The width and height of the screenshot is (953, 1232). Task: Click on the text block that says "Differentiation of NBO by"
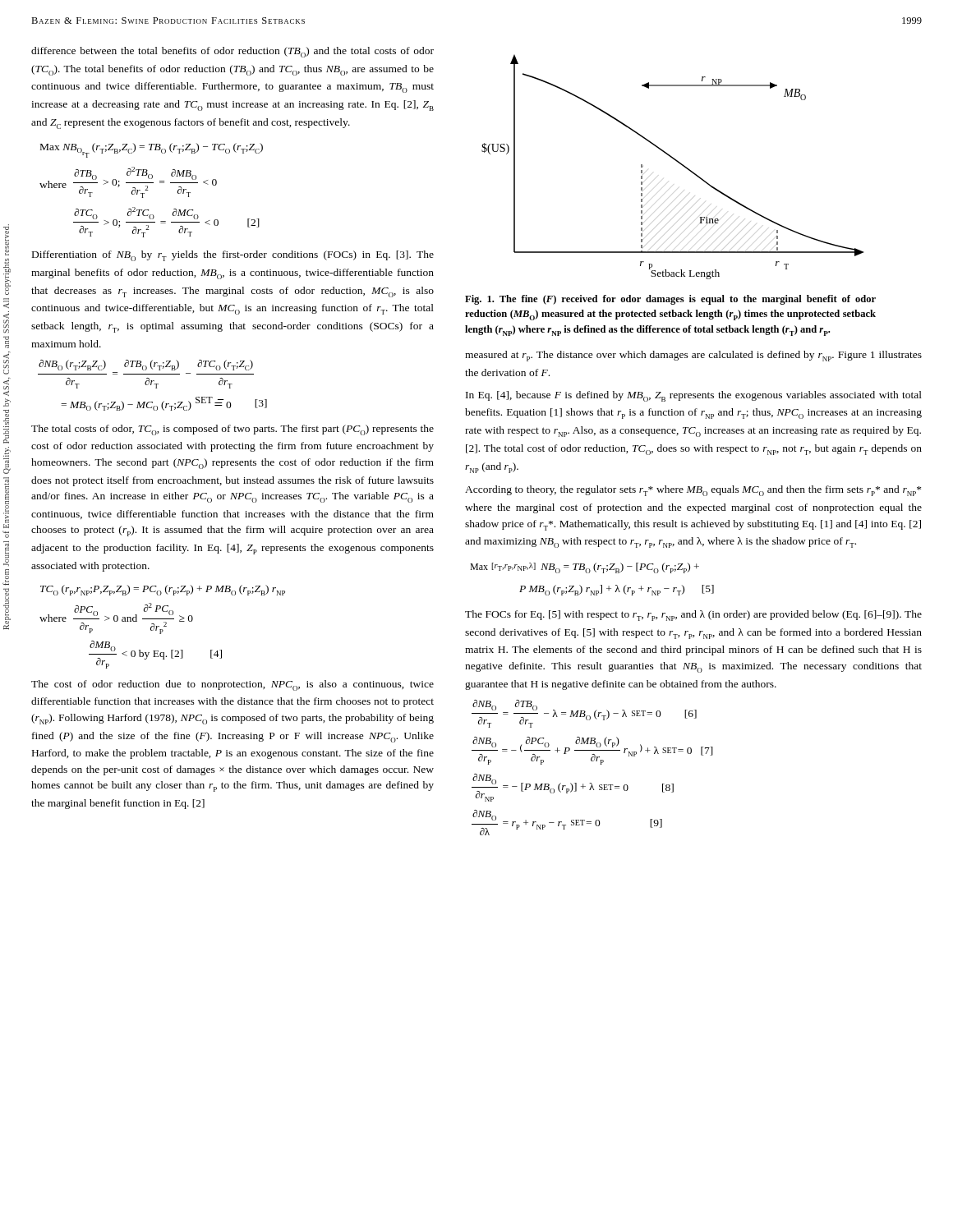[233, 299]
